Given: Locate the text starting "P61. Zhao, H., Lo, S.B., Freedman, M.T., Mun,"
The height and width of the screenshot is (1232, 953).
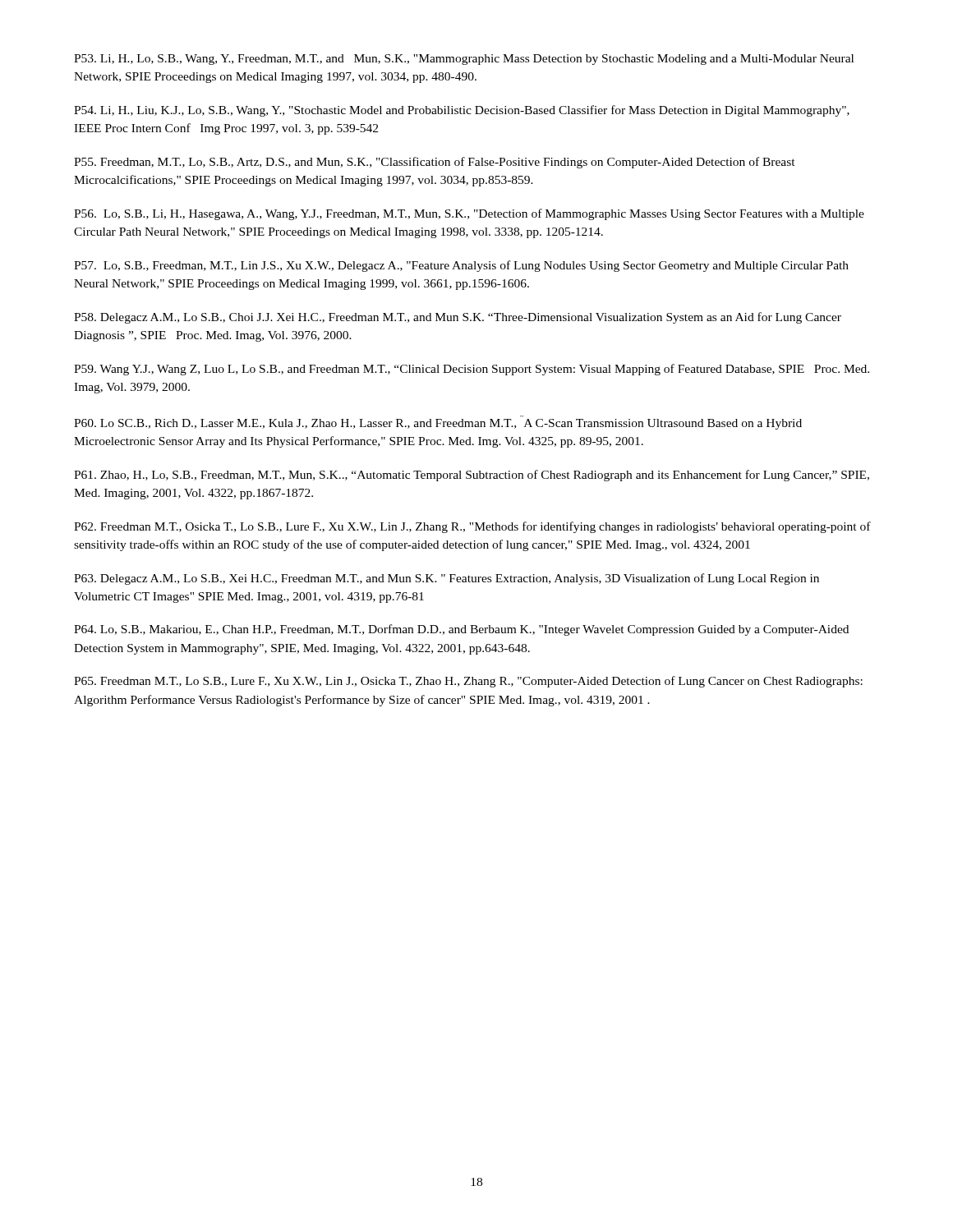Looking at the screenshot, I should click(x=472, y=484).
